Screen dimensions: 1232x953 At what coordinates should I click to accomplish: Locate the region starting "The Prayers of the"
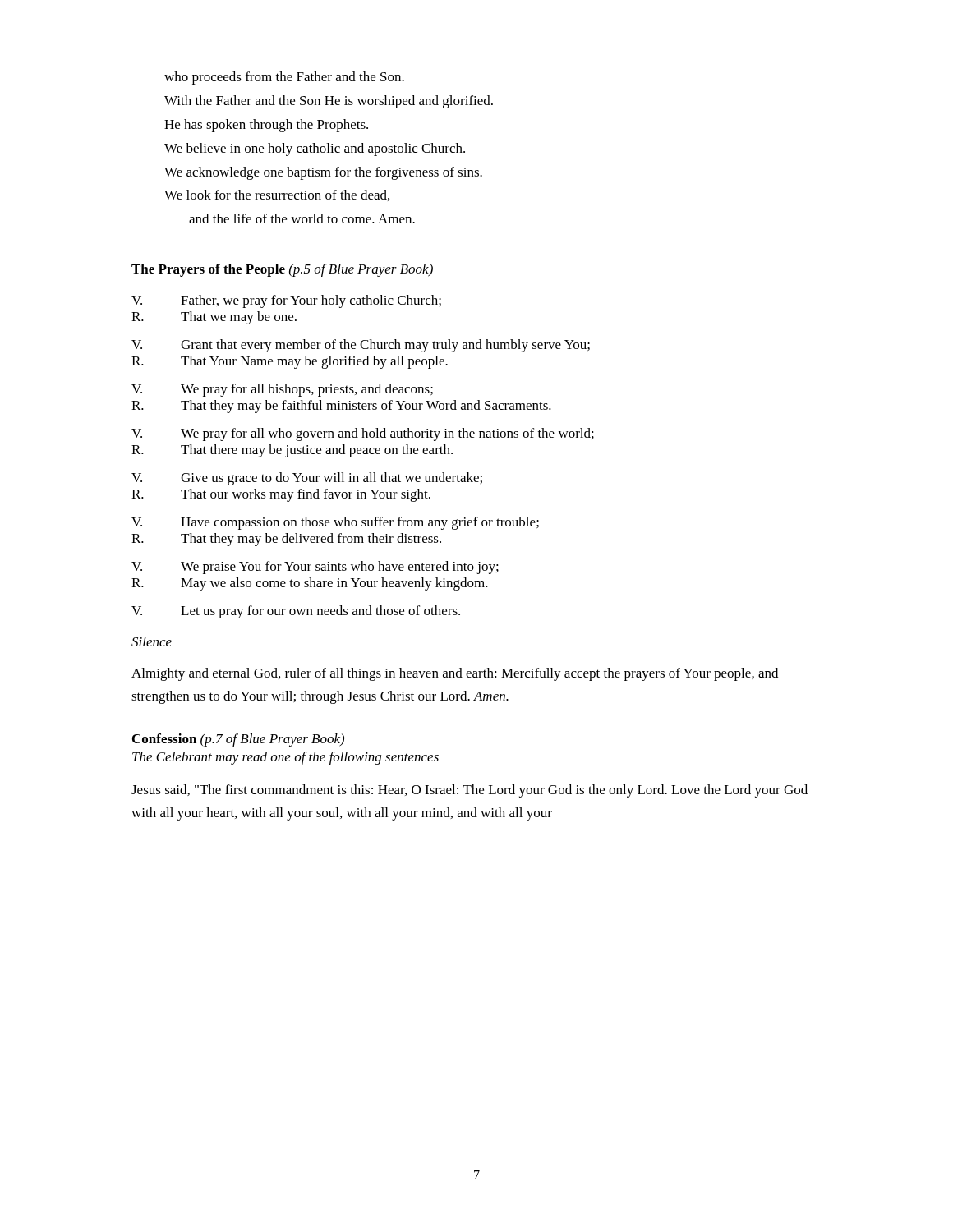(282, 269)
